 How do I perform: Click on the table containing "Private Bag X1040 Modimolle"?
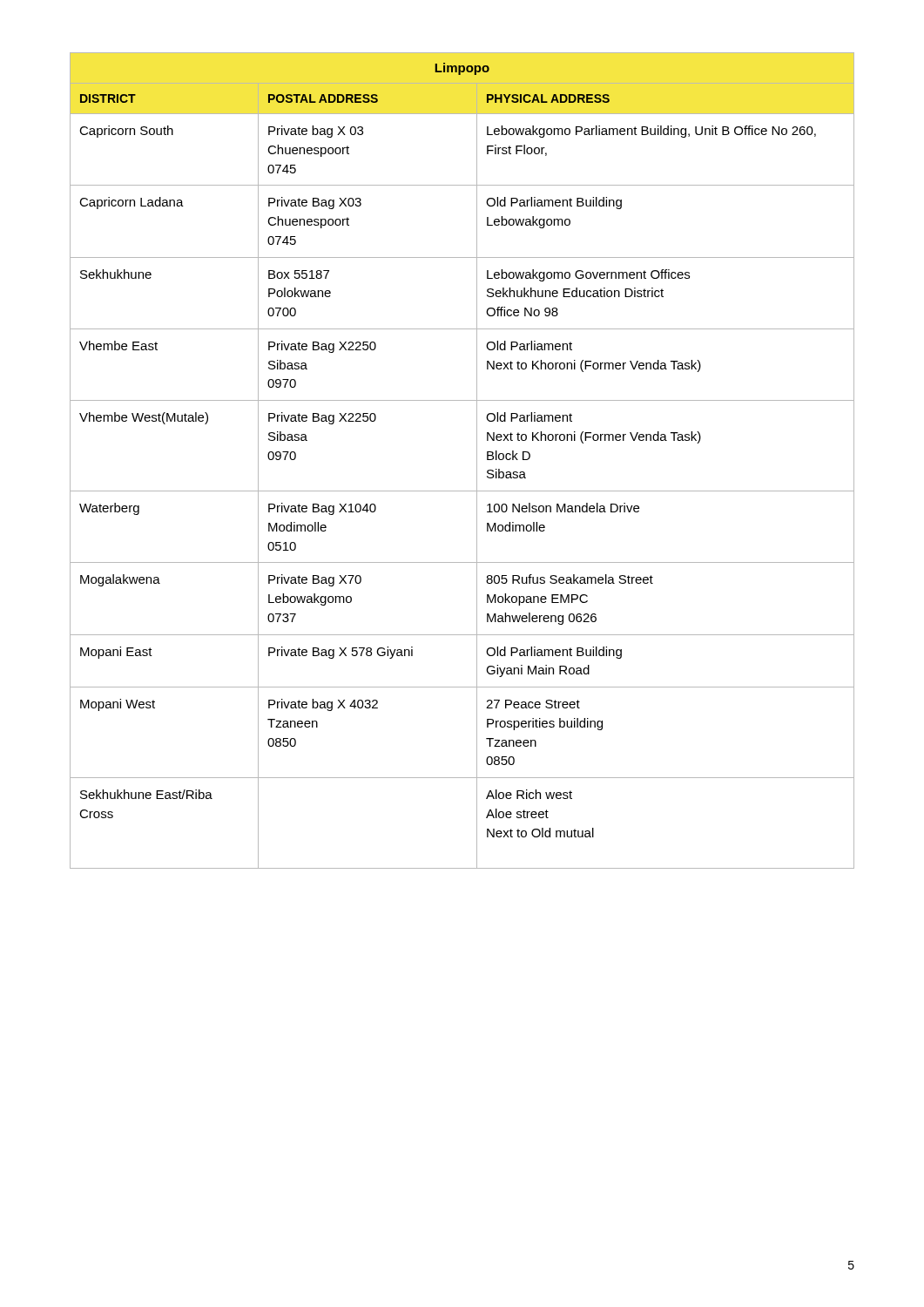point(462,461)
